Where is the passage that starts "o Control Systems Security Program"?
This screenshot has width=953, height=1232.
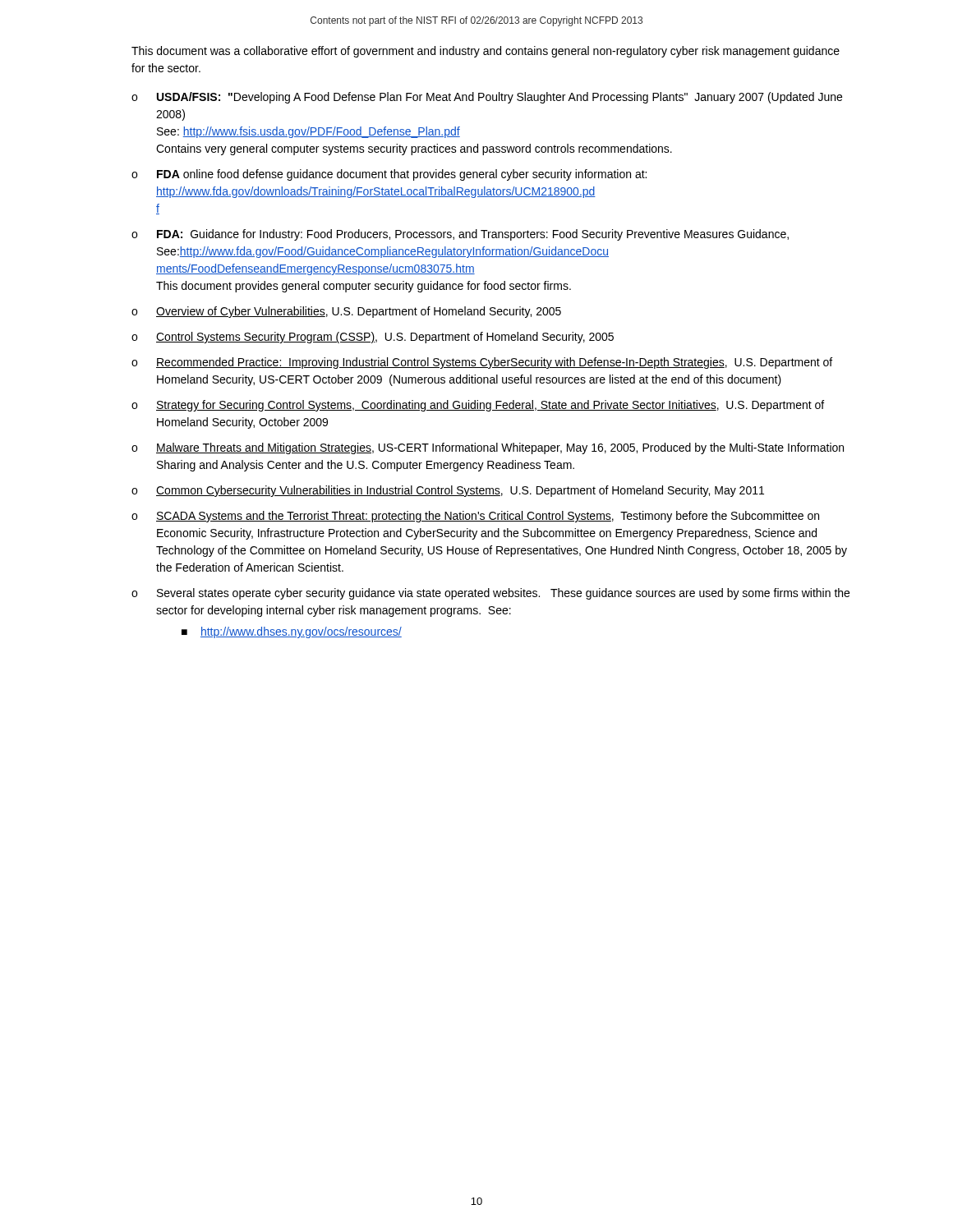493,337
